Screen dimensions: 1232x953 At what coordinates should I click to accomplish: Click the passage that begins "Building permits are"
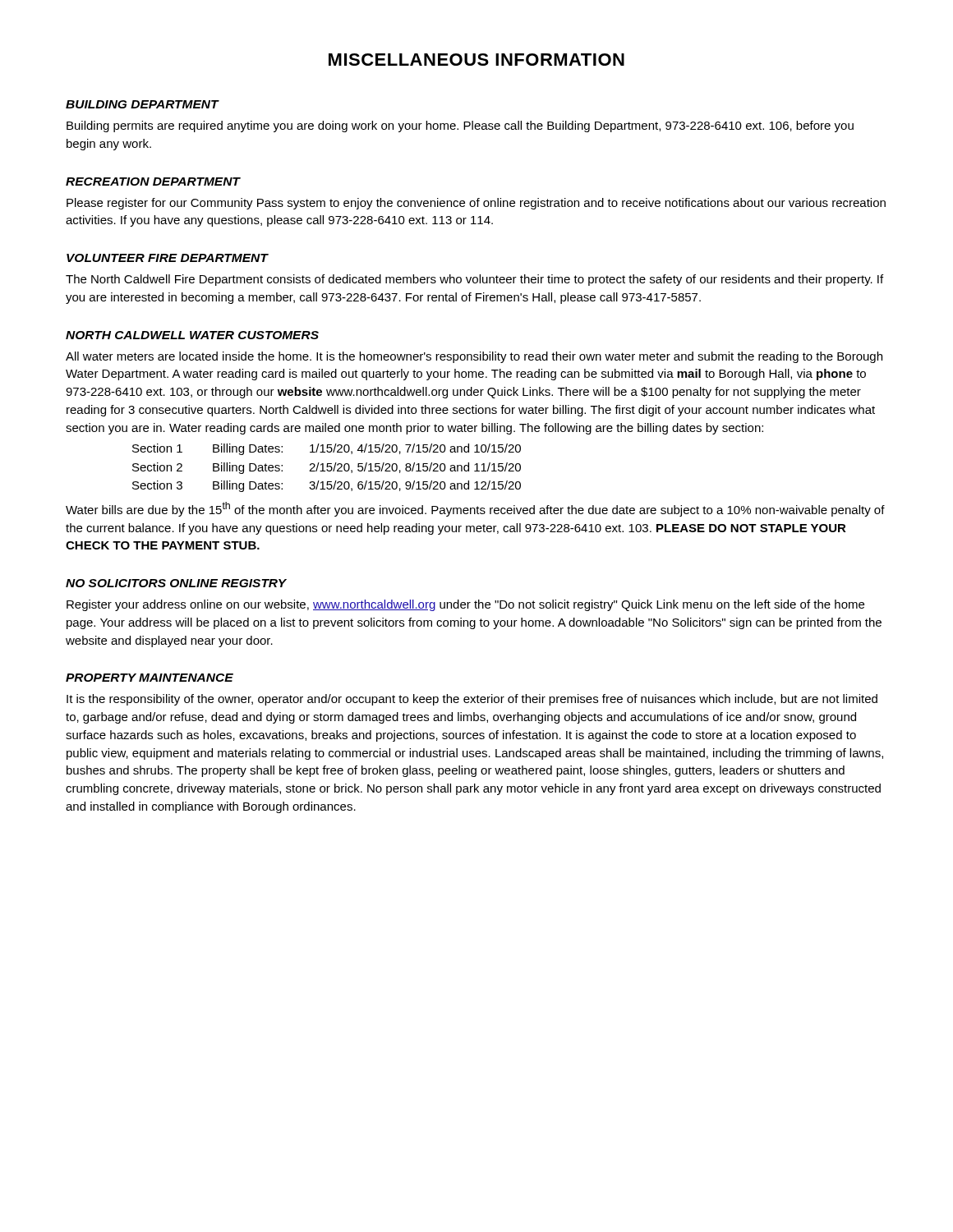tap(460, 134)
